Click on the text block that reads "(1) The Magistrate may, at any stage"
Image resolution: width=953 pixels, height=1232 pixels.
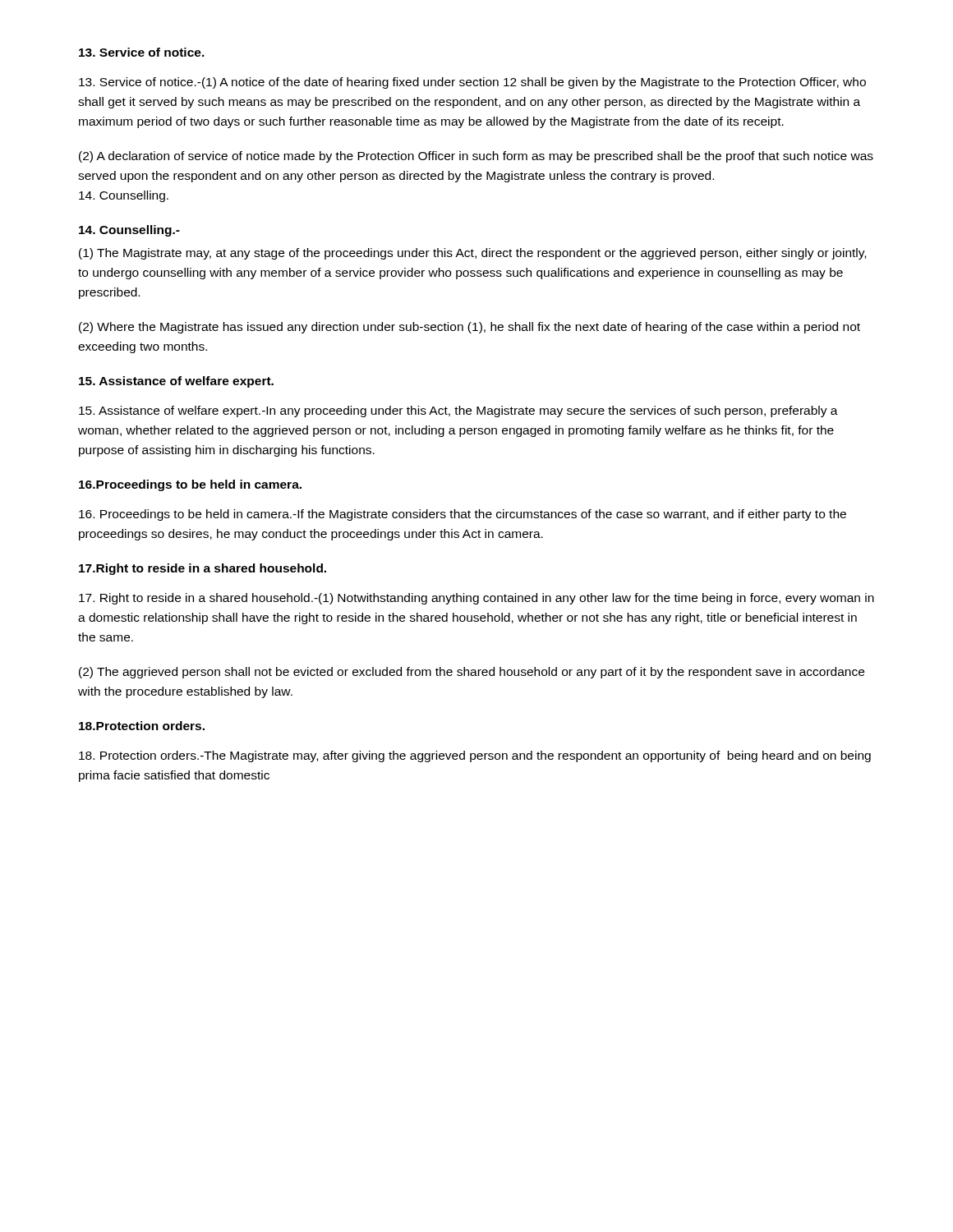click(x=473, y=272)
